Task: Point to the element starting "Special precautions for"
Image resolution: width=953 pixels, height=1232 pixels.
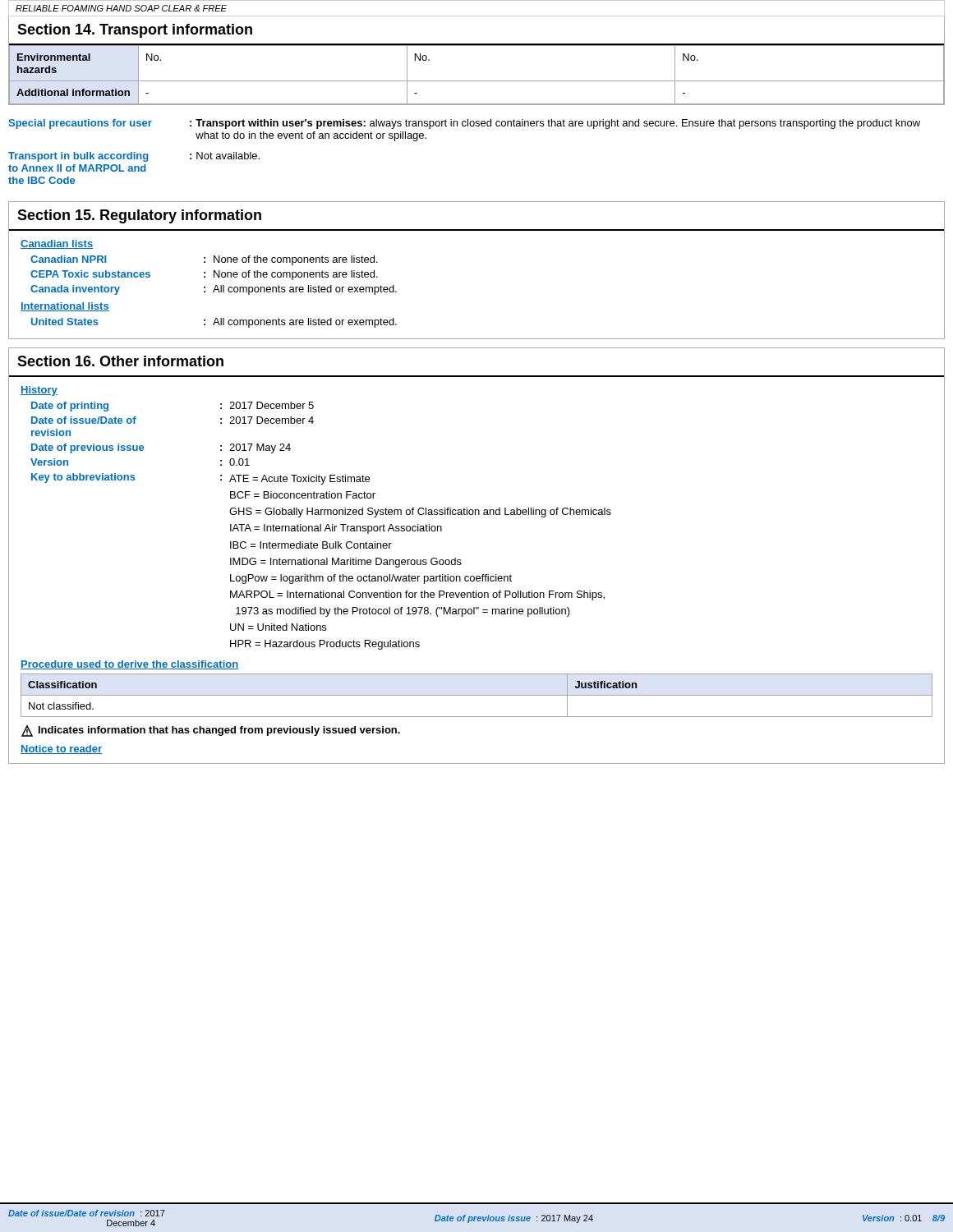Action: (476, 129)
